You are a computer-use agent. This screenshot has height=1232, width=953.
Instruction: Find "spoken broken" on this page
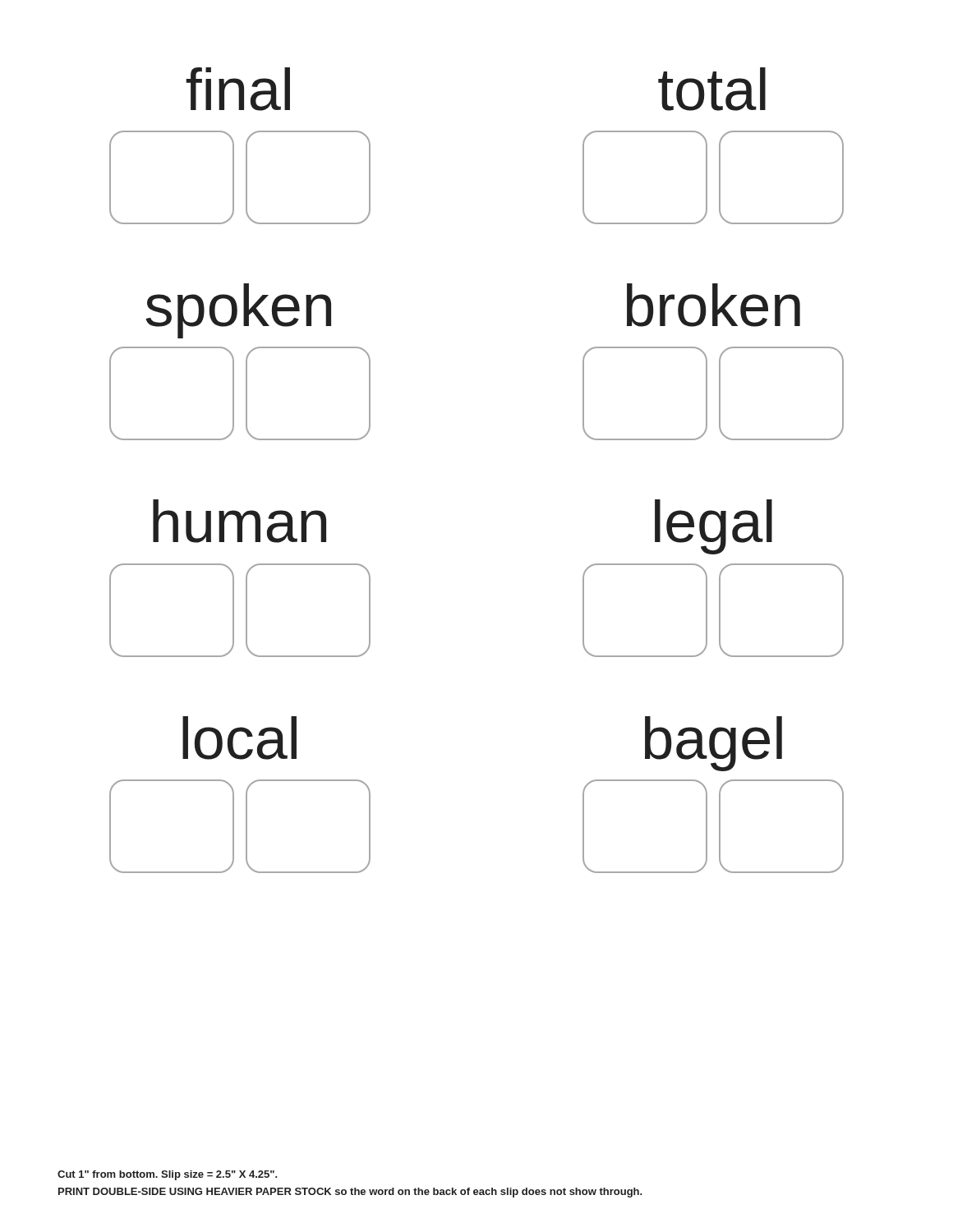click(x=215, y=311)
